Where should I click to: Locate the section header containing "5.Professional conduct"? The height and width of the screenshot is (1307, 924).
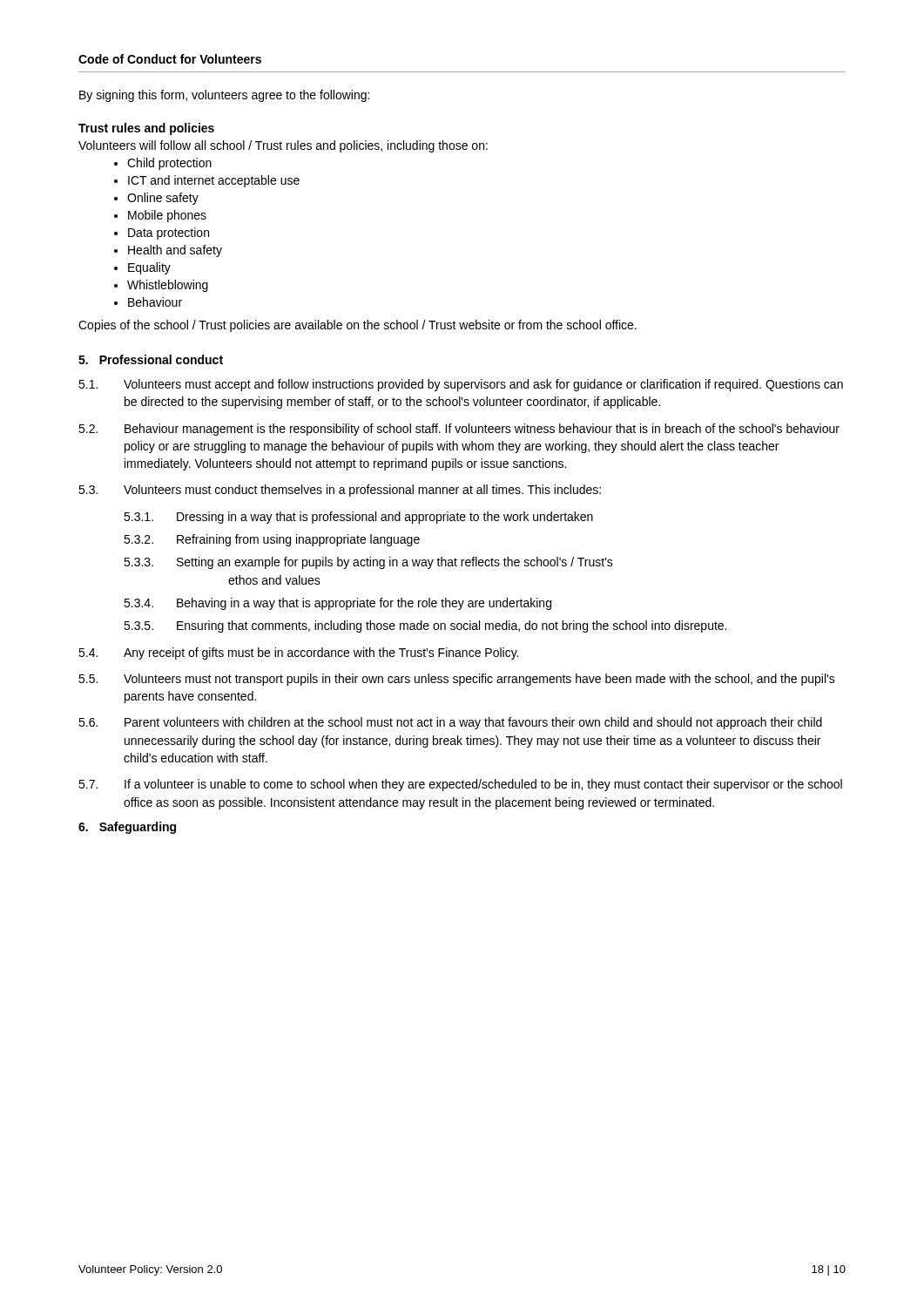pos(151,360)
